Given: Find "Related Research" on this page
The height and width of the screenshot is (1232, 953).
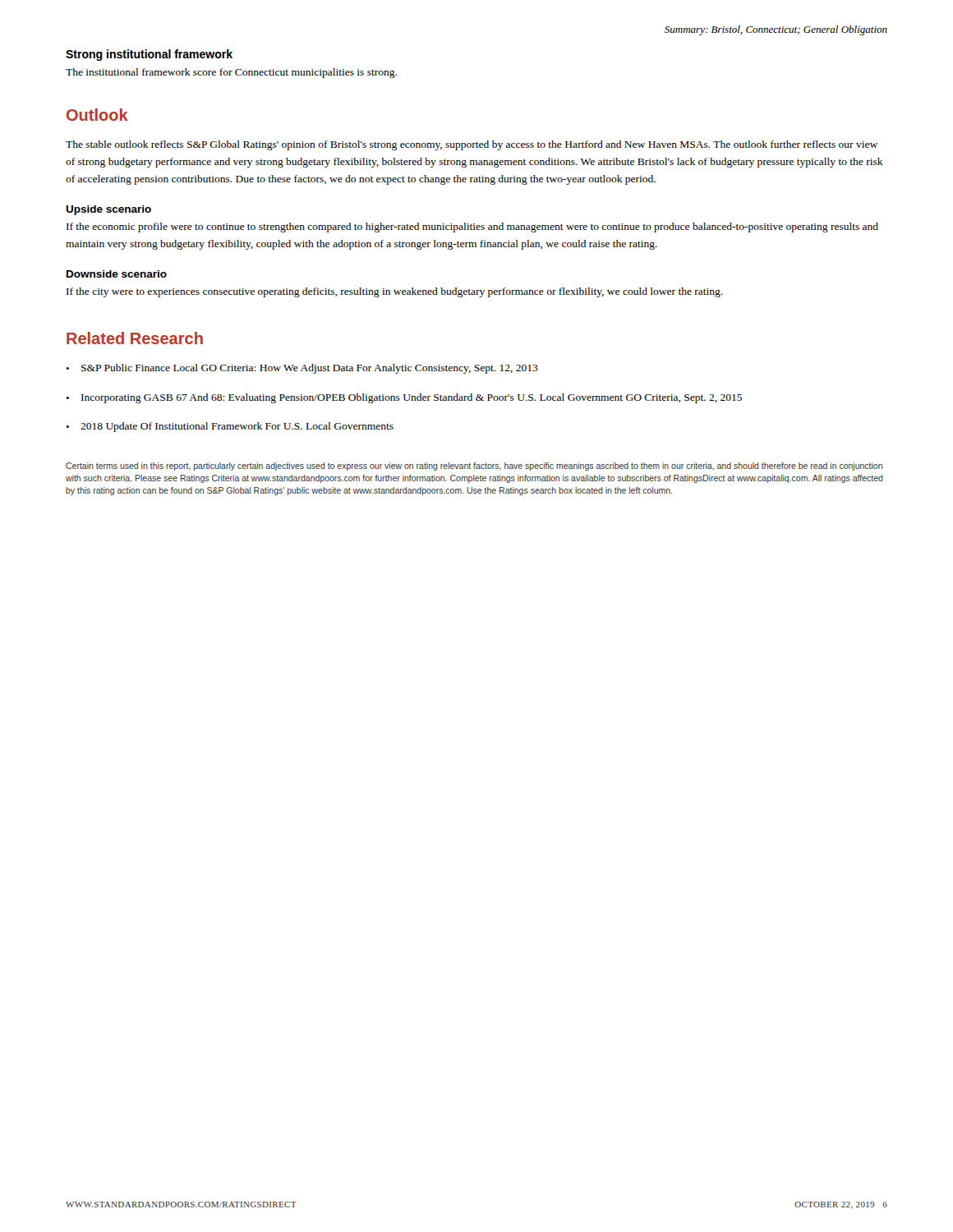Looking at the screenshot, I should tap(135, 338).
